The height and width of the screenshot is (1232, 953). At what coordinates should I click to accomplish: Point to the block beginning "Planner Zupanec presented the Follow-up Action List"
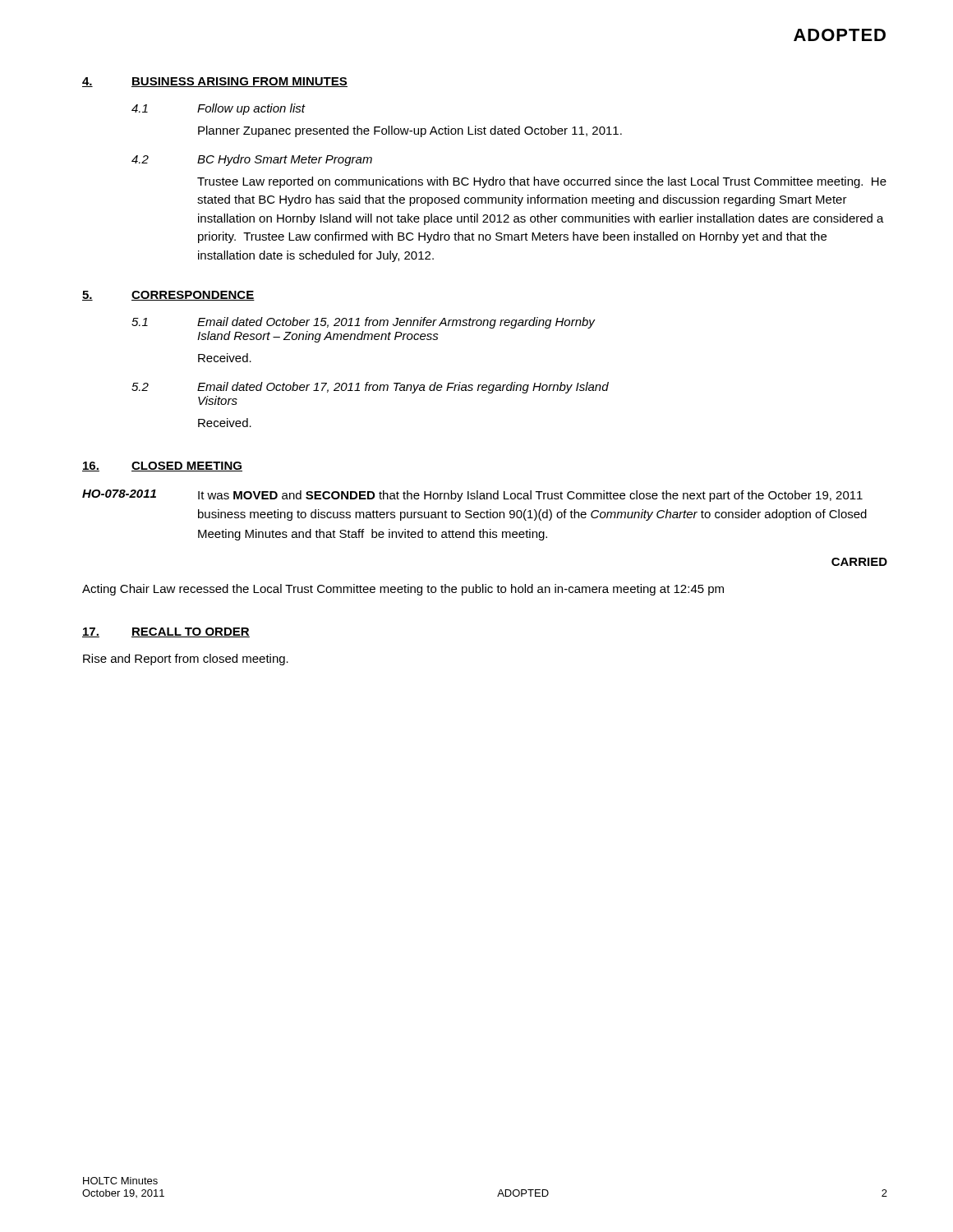coord(410,130)
